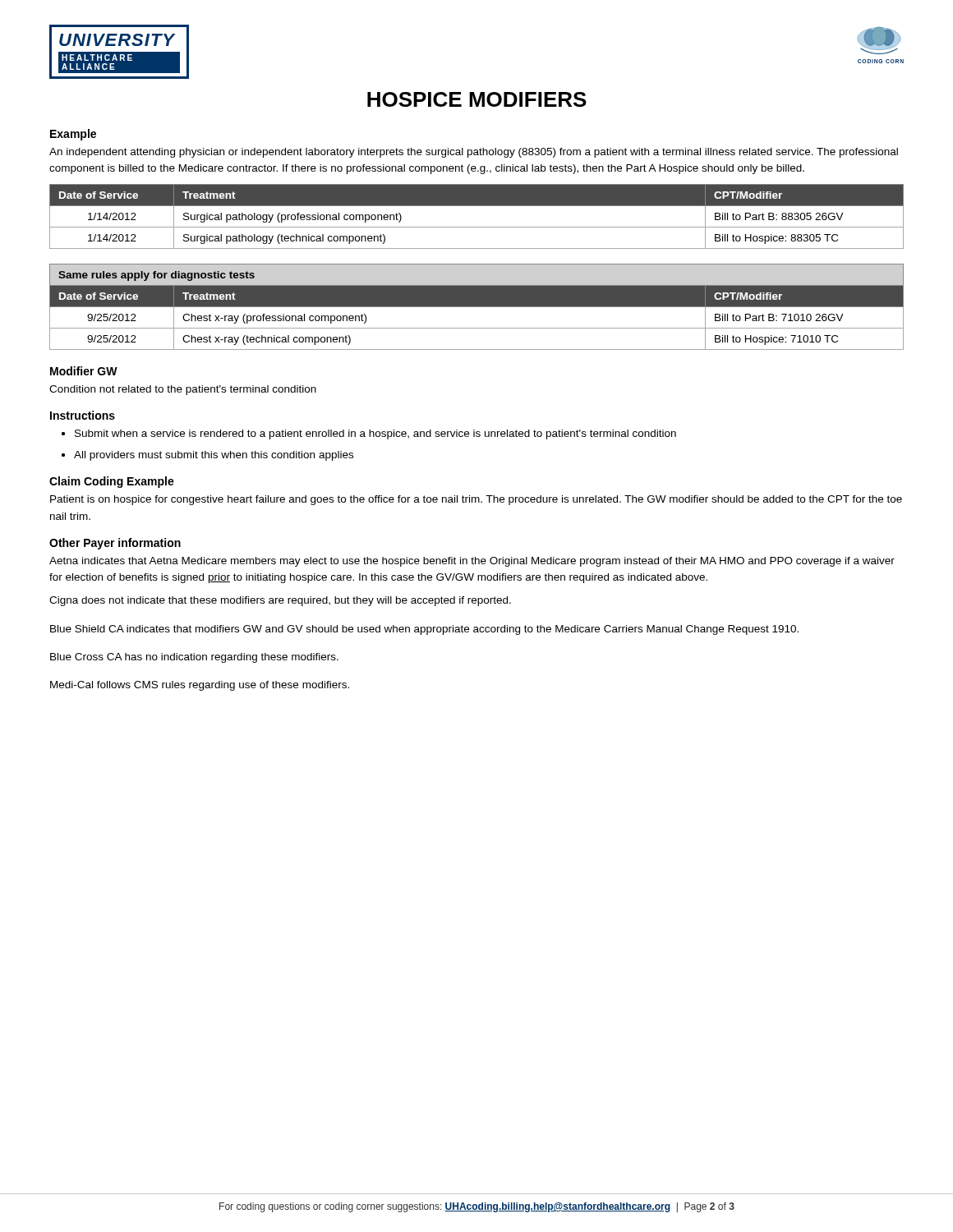This screenshot has height=1232, width=953.
Task: Navigate to the text block starting "Claim Coding Example"
Action: click(x=112, y=482)
